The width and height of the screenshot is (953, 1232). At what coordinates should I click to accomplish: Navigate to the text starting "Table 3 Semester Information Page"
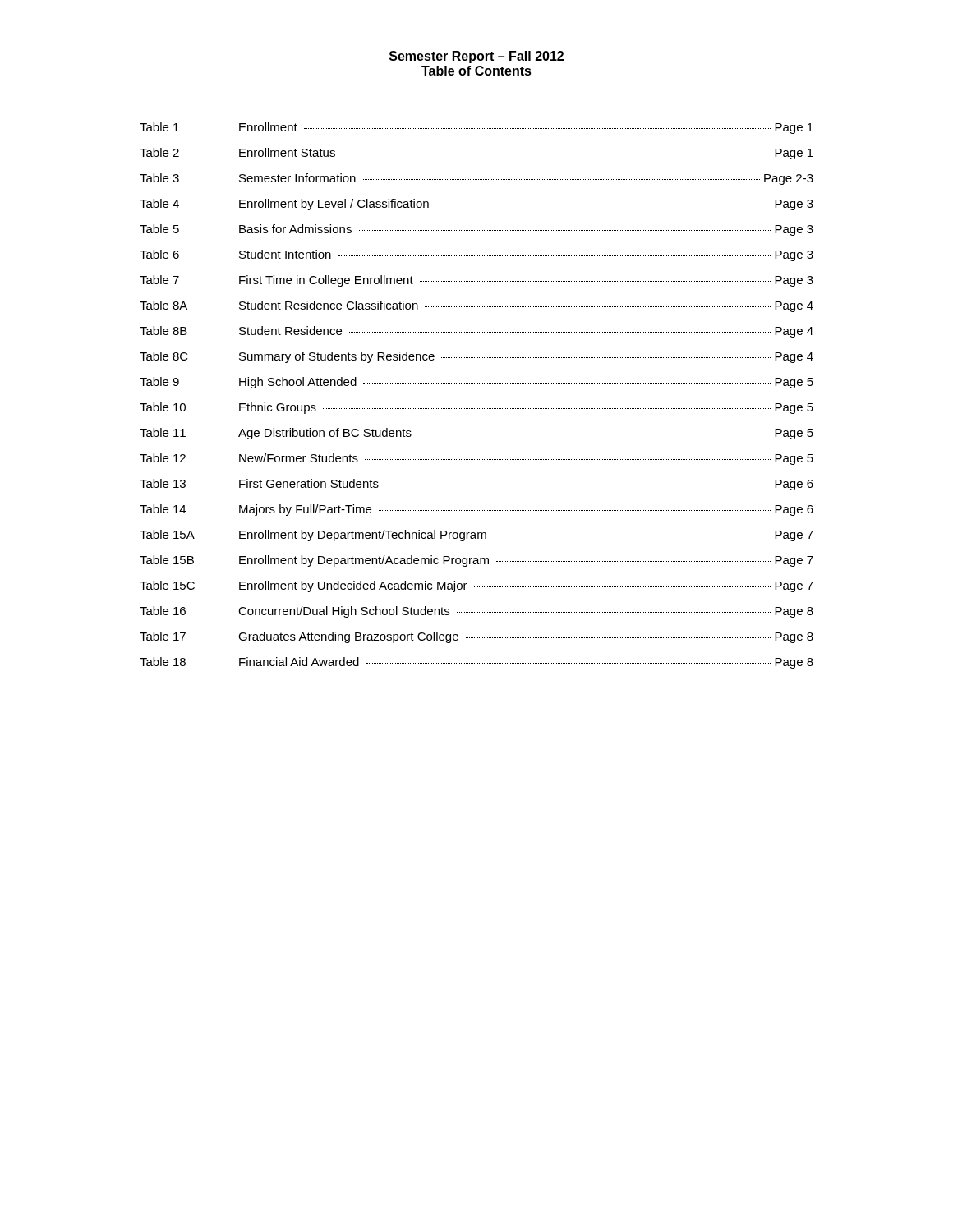tap(476, 178)
